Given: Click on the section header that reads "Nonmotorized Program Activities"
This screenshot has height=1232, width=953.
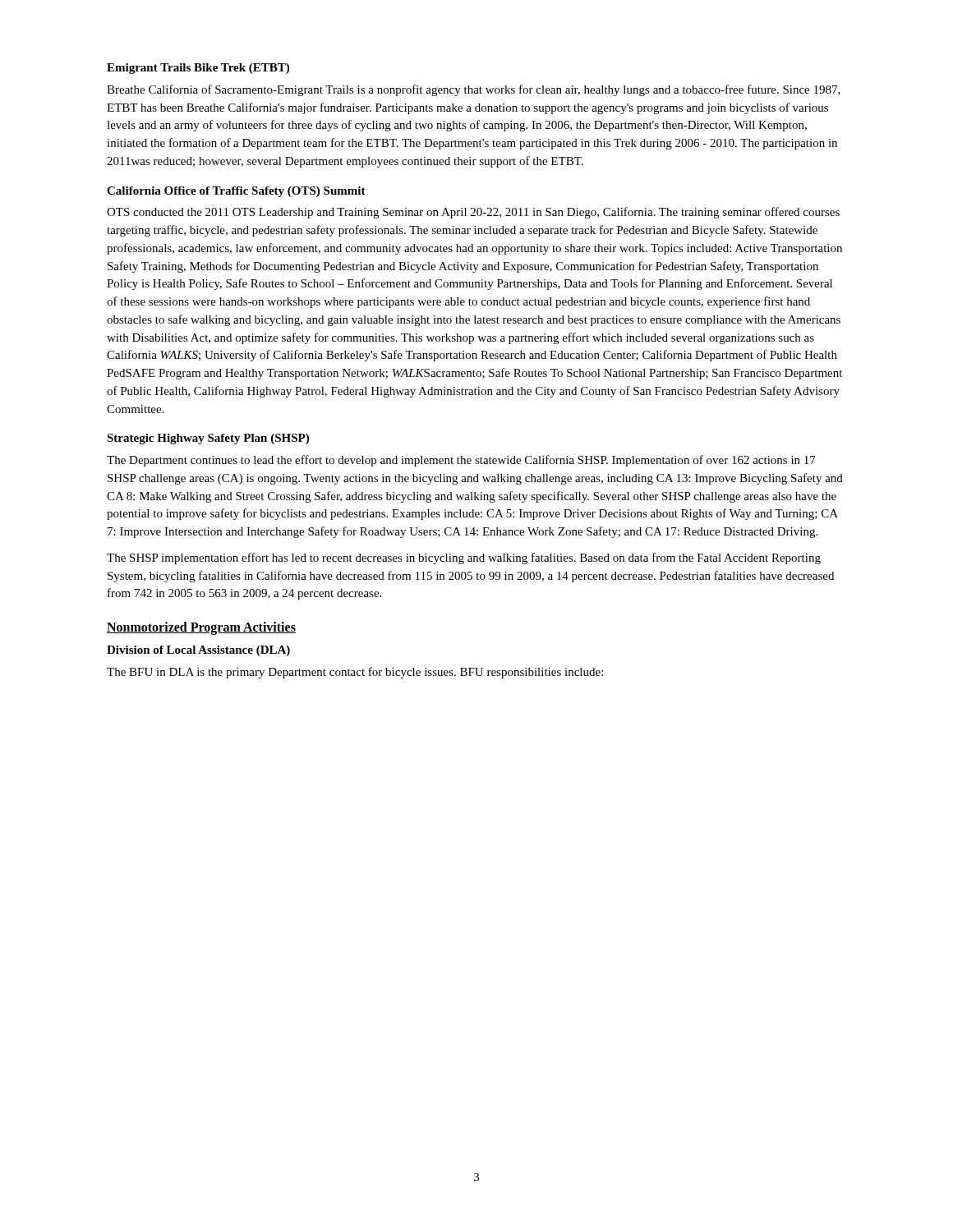Looking at the screenshot, I should (x=201, y=627).
